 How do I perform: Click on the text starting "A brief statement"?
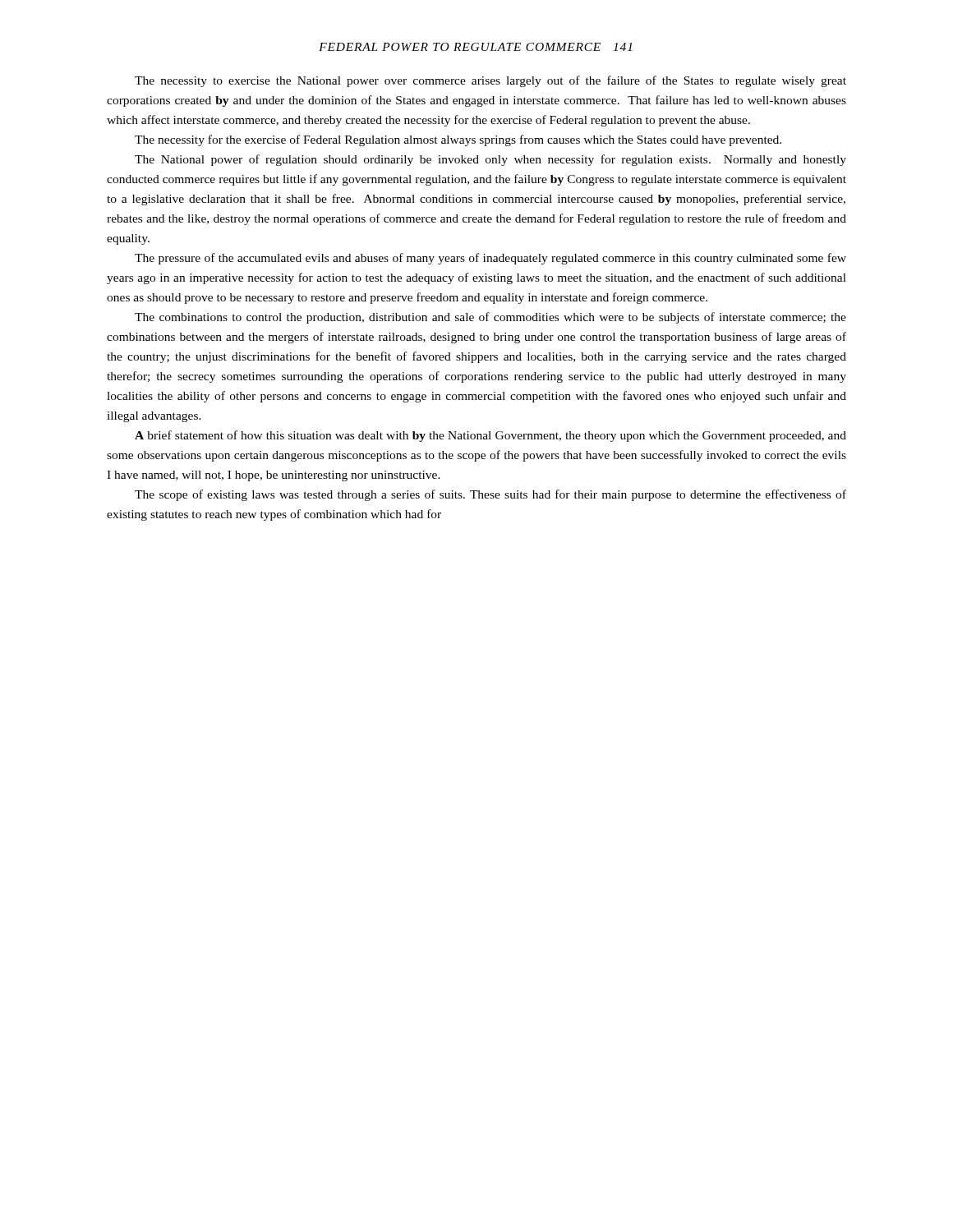[x=476, y=455]
